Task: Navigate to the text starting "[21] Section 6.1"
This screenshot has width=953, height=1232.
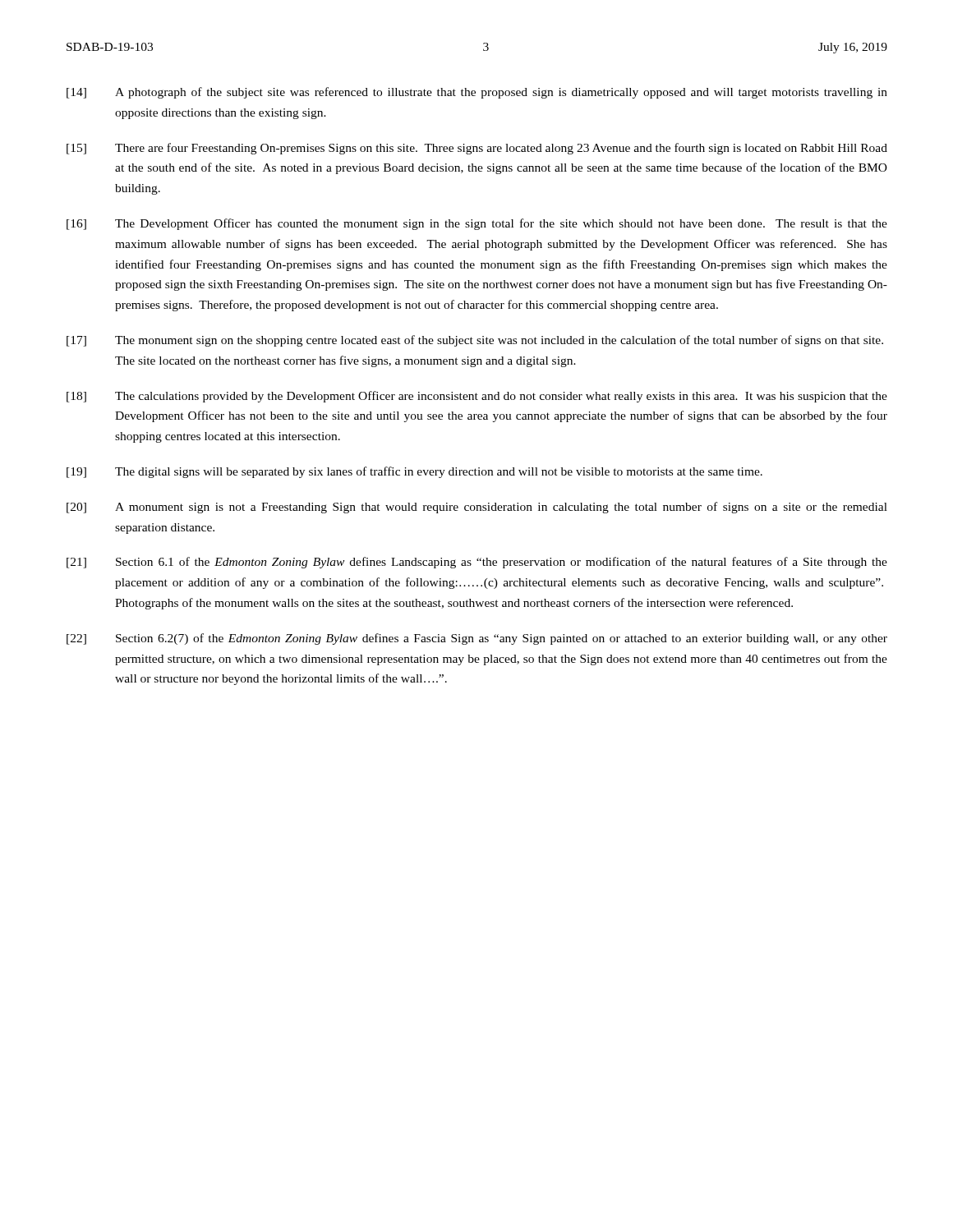Action: 476,583
